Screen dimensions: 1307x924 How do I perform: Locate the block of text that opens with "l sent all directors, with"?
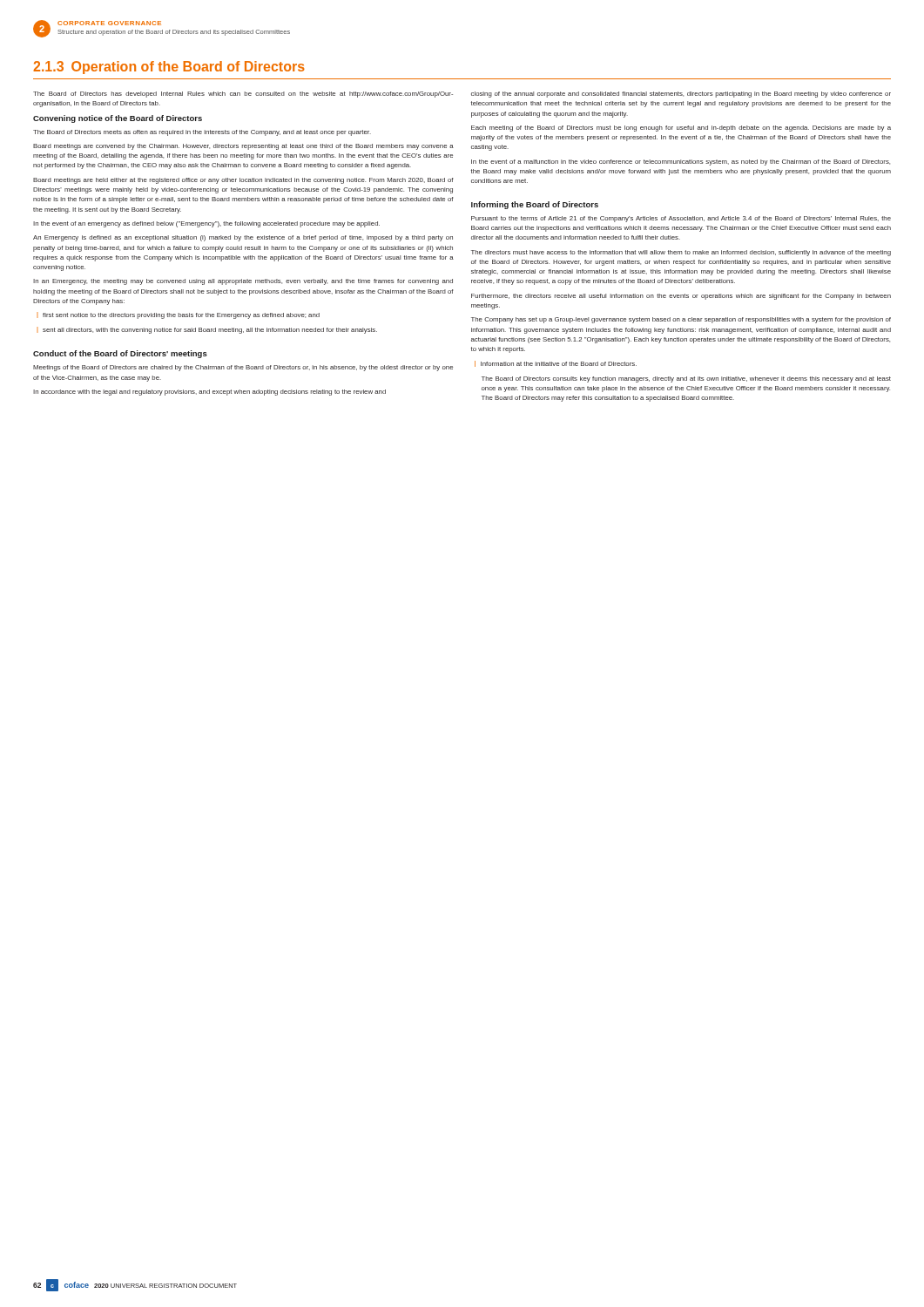click(x=207, y=331)
